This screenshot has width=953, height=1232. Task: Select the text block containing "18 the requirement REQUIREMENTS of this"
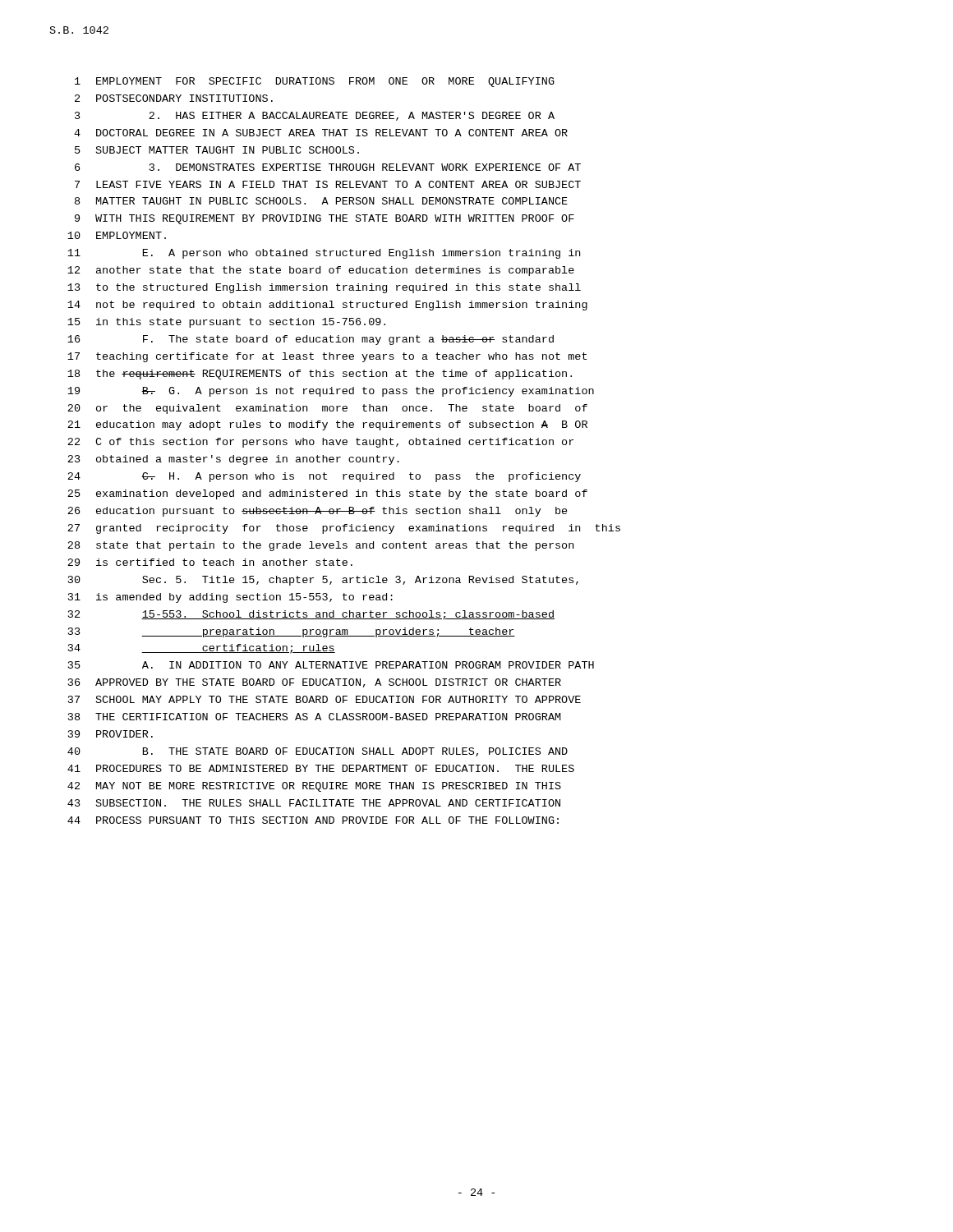pyautogui.click(x=476, y=375)
